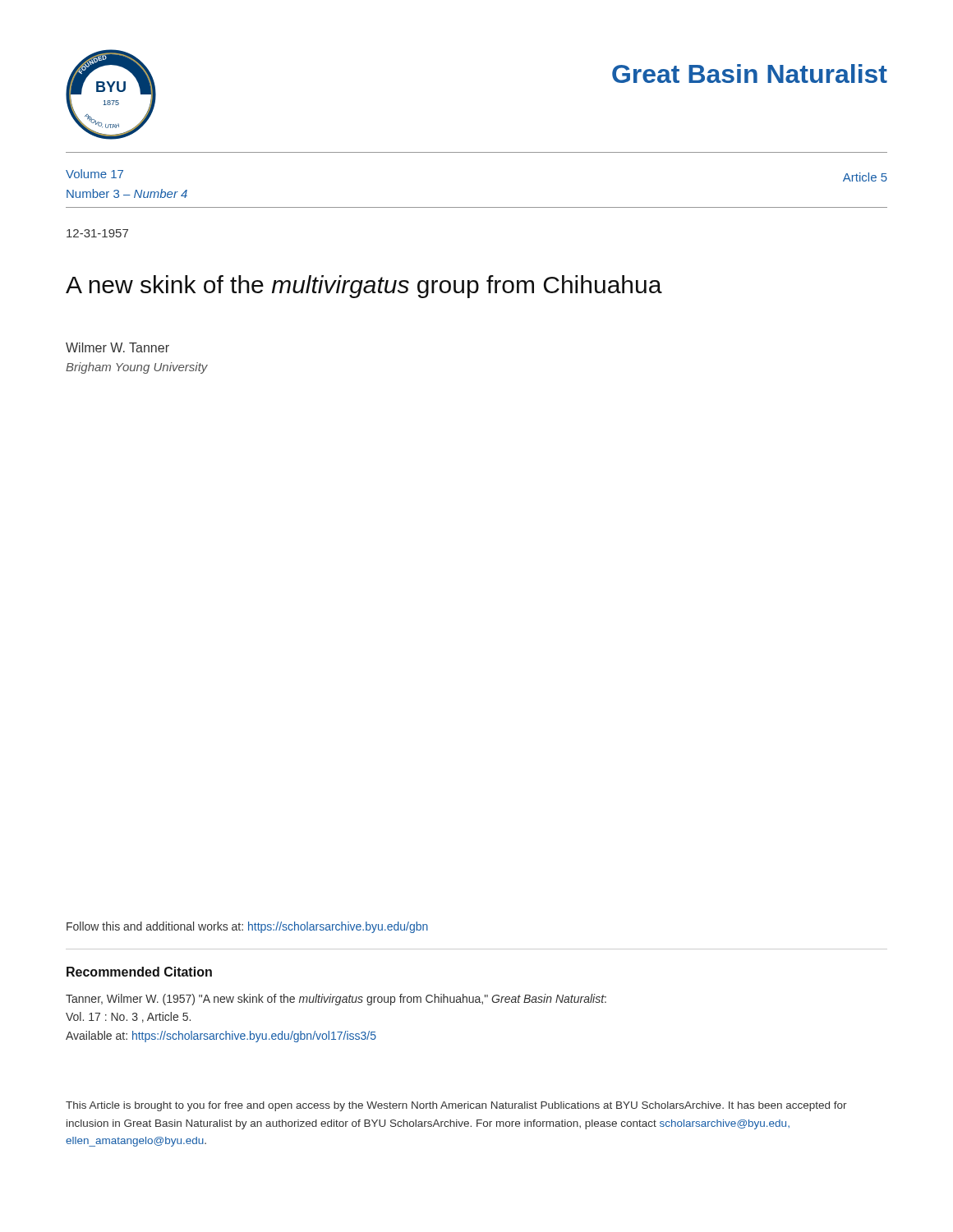Image resolution: width=953 pixels, height=1232 pixels.
Task: Point to "Recommended Citation"
Action: [139, 972]
